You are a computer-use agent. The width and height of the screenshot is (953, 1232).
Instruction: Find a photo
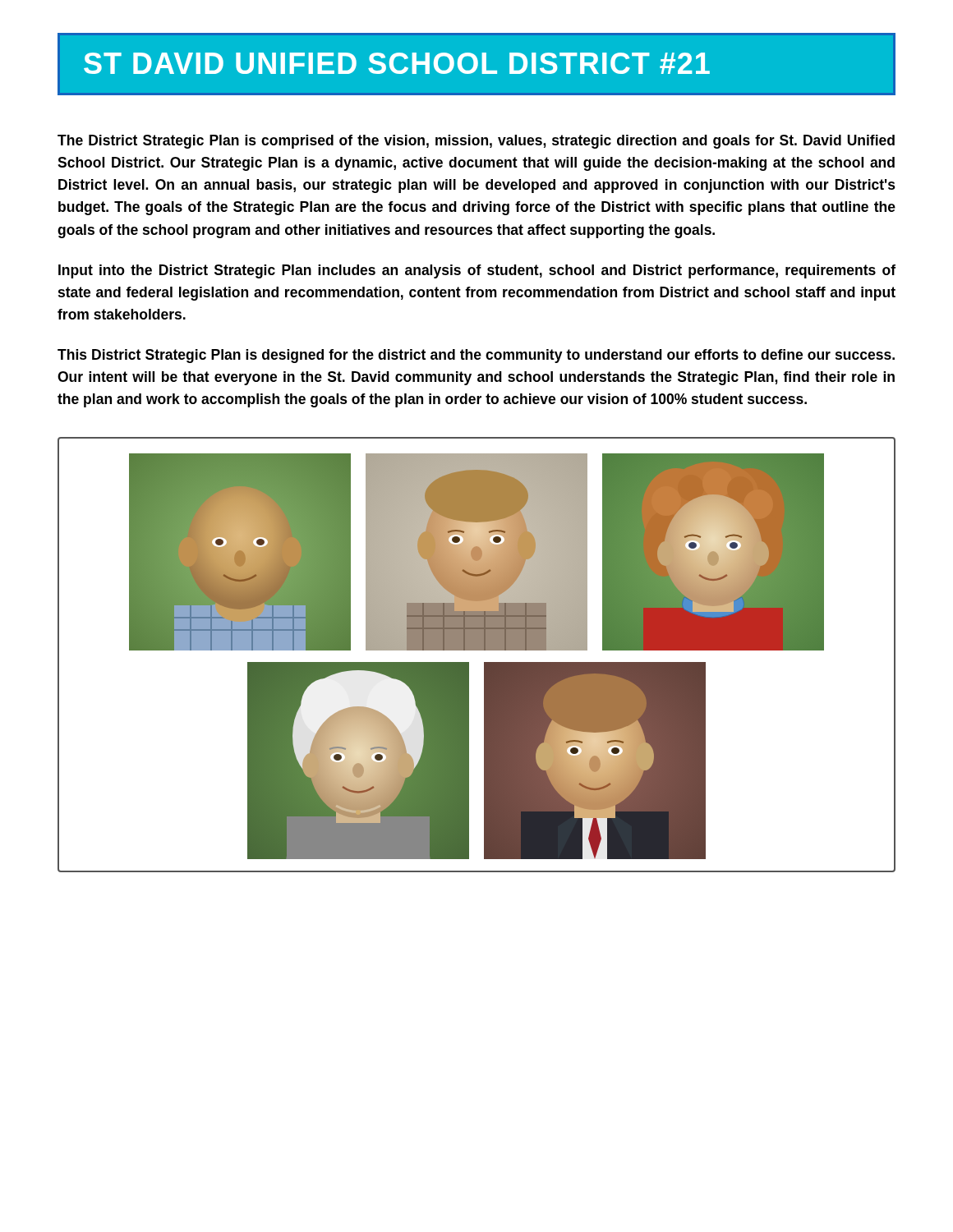pos(476,655)
